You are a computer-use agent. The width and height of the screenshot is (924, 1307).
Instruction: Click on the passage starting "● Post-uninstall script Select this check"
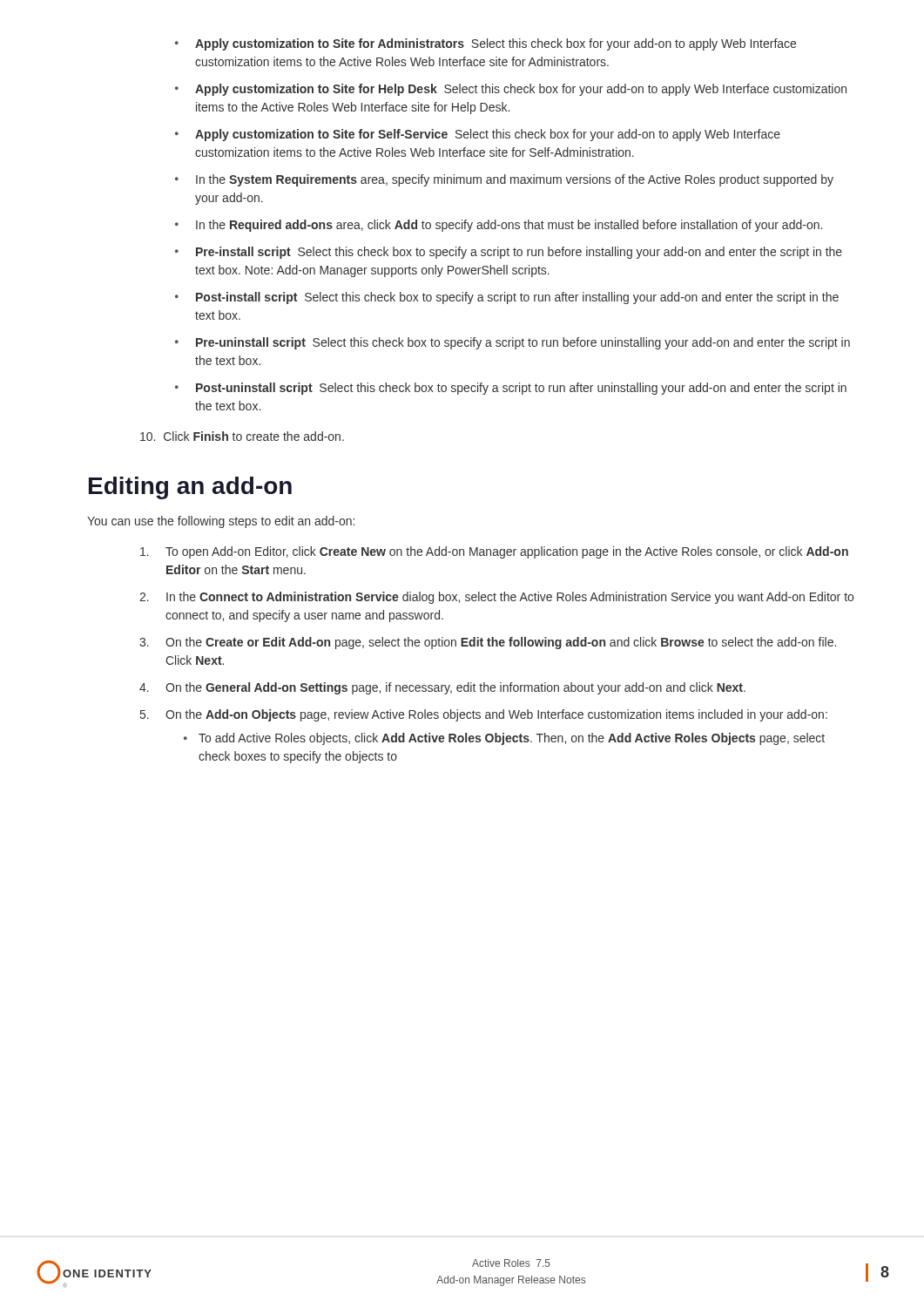click(x=514, y=397)
